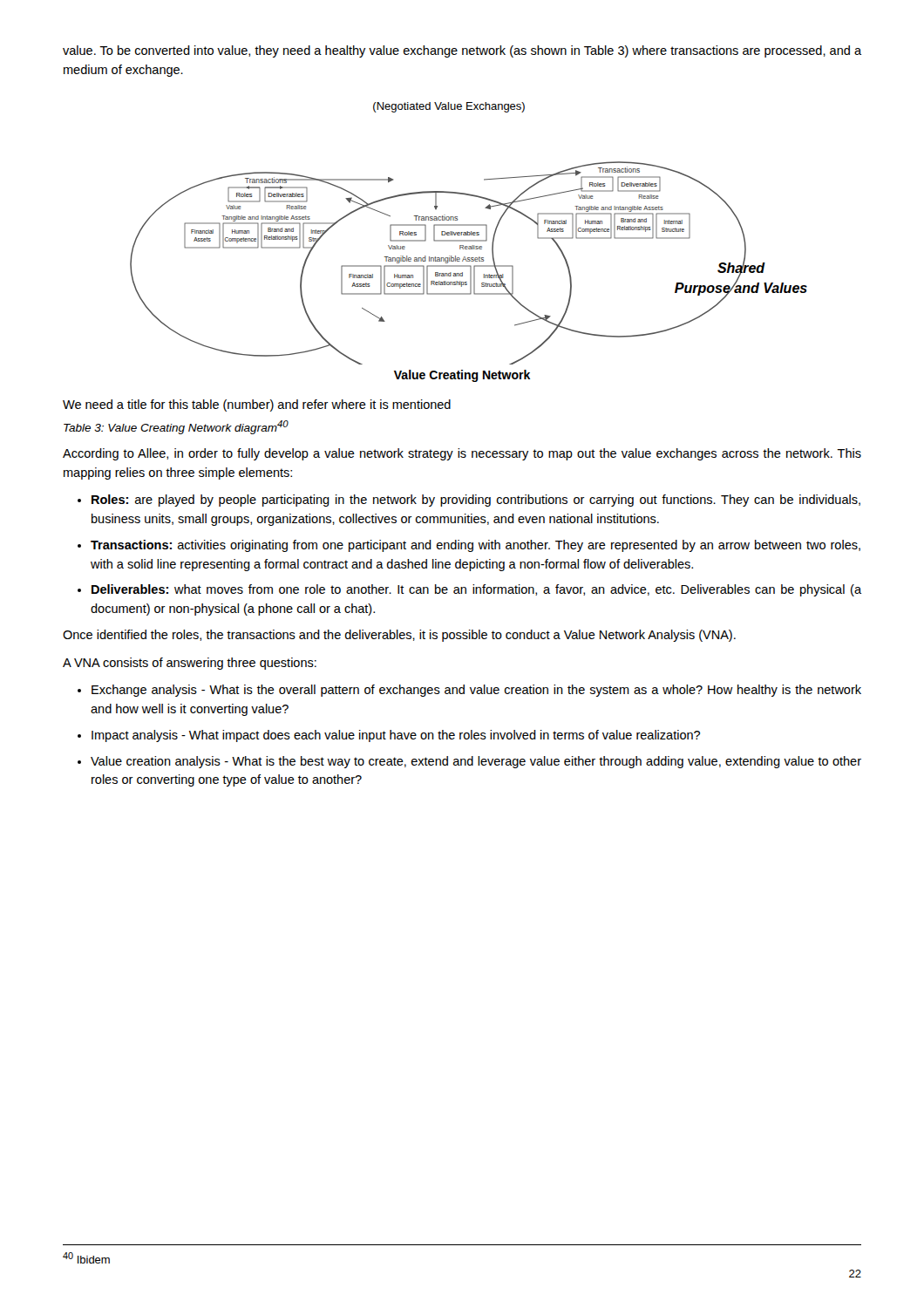Find "40 Ibidem" on this page
This screenshot has width=924, height=1308.
87,1258
